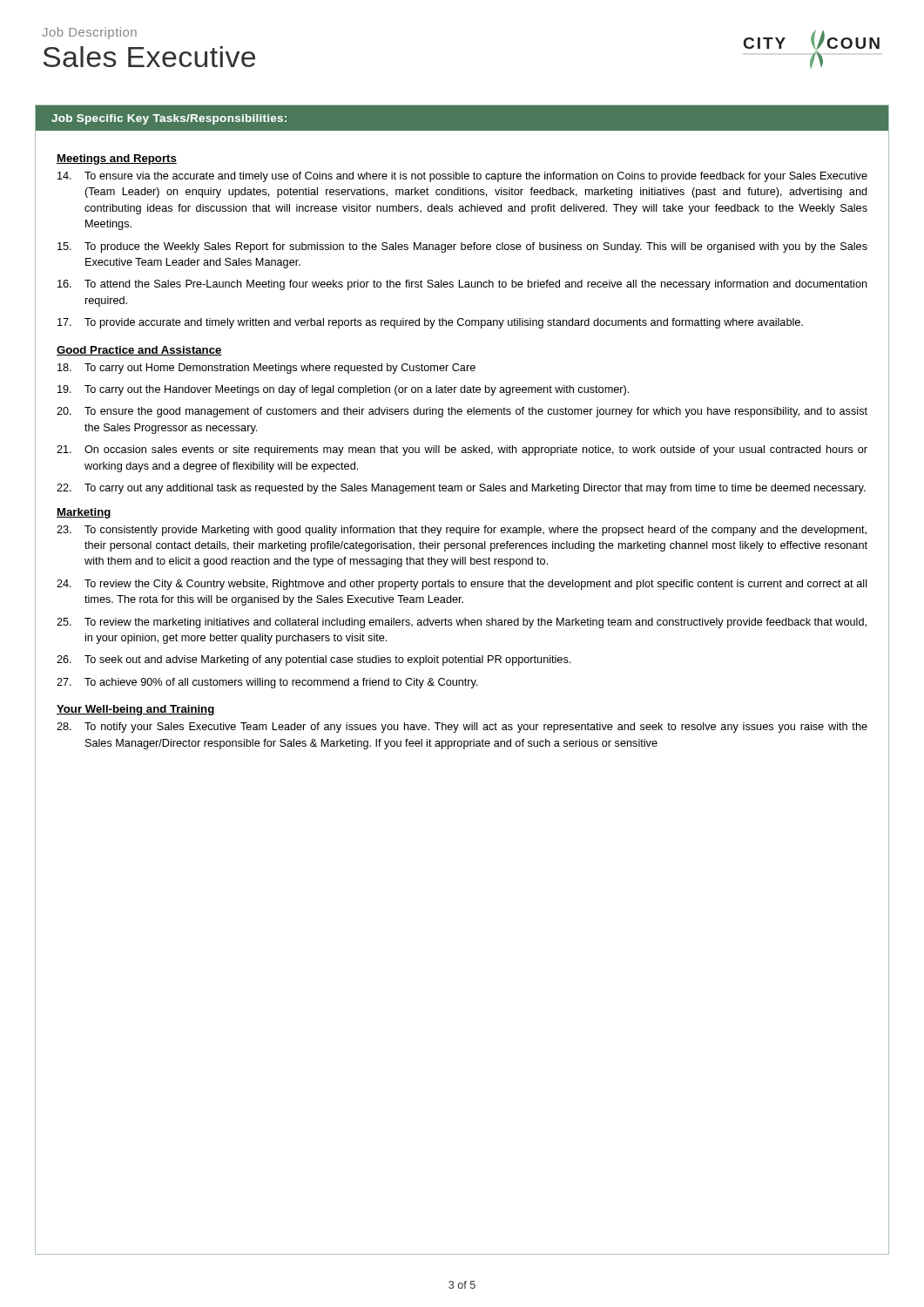Viewport: 924px width, 1307px height.
Task: Find the block on this page that starts "15. To produce the"
Action: [x=462, y=254]
